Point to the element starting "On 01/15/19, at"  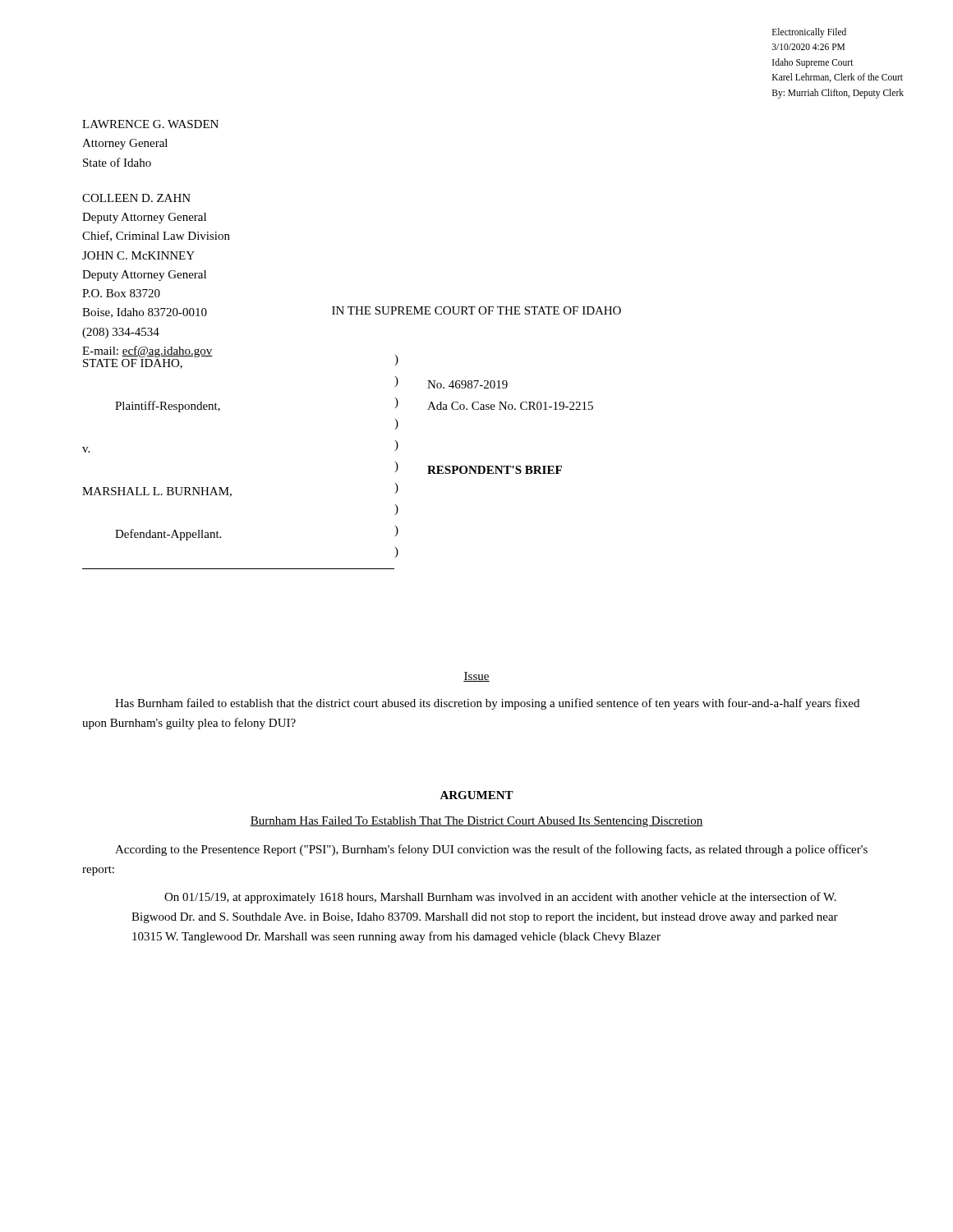pyautogui.click(x=485, y=917)
